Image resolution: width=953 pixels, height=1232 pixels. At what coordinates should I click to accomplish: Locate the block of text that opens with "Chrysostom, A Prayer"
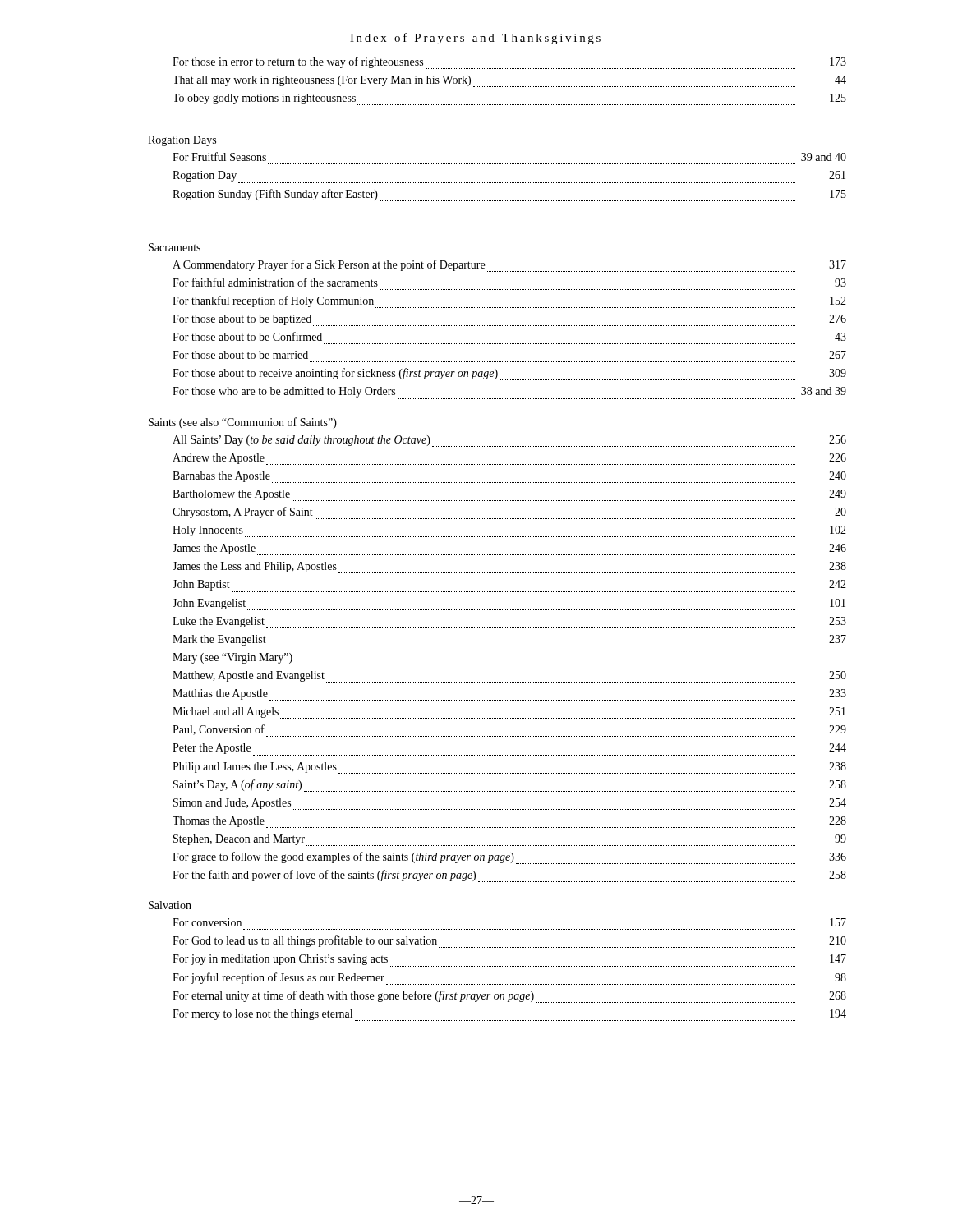509,513
